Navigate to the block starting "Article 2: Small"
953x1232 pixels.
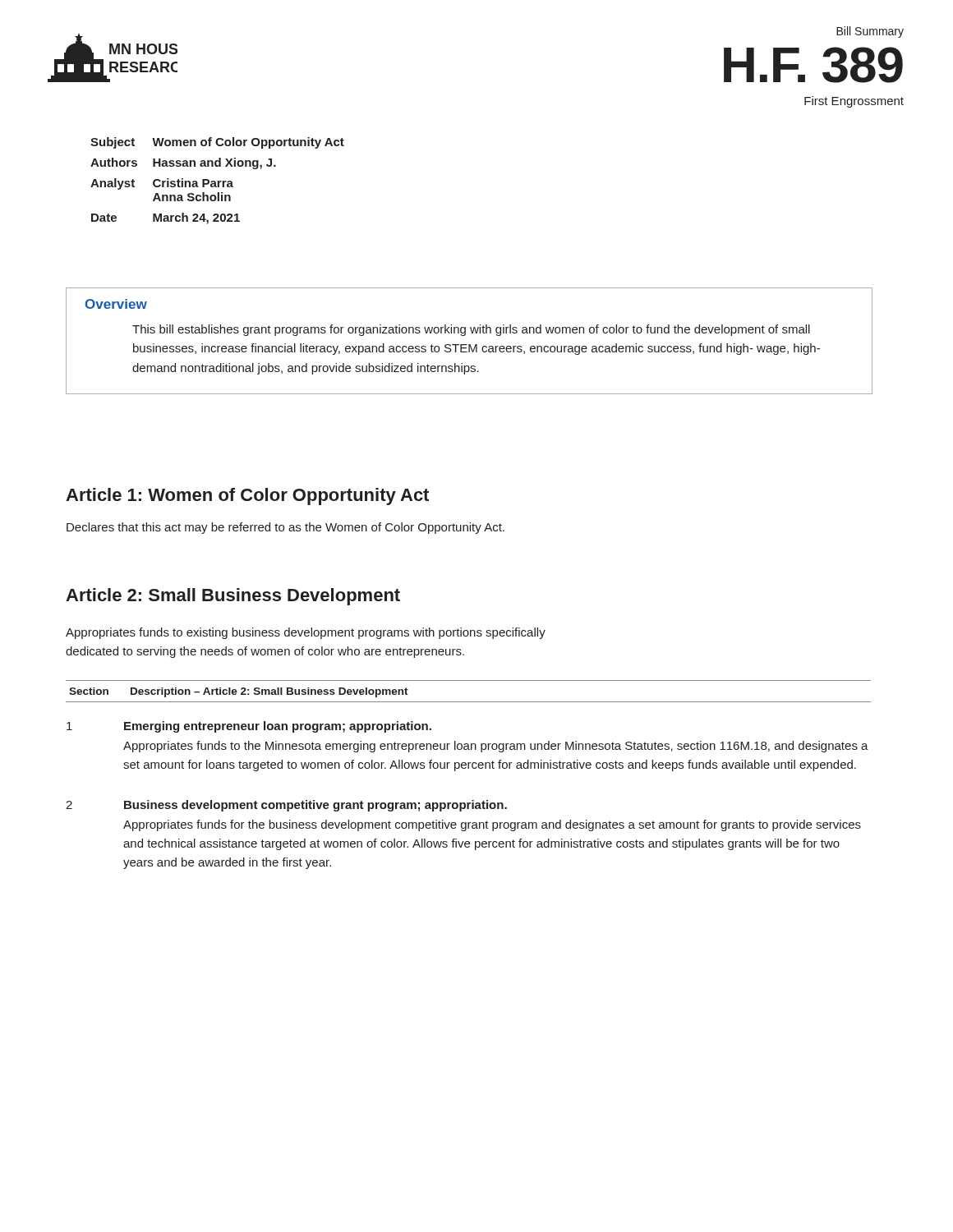point(233,595)
